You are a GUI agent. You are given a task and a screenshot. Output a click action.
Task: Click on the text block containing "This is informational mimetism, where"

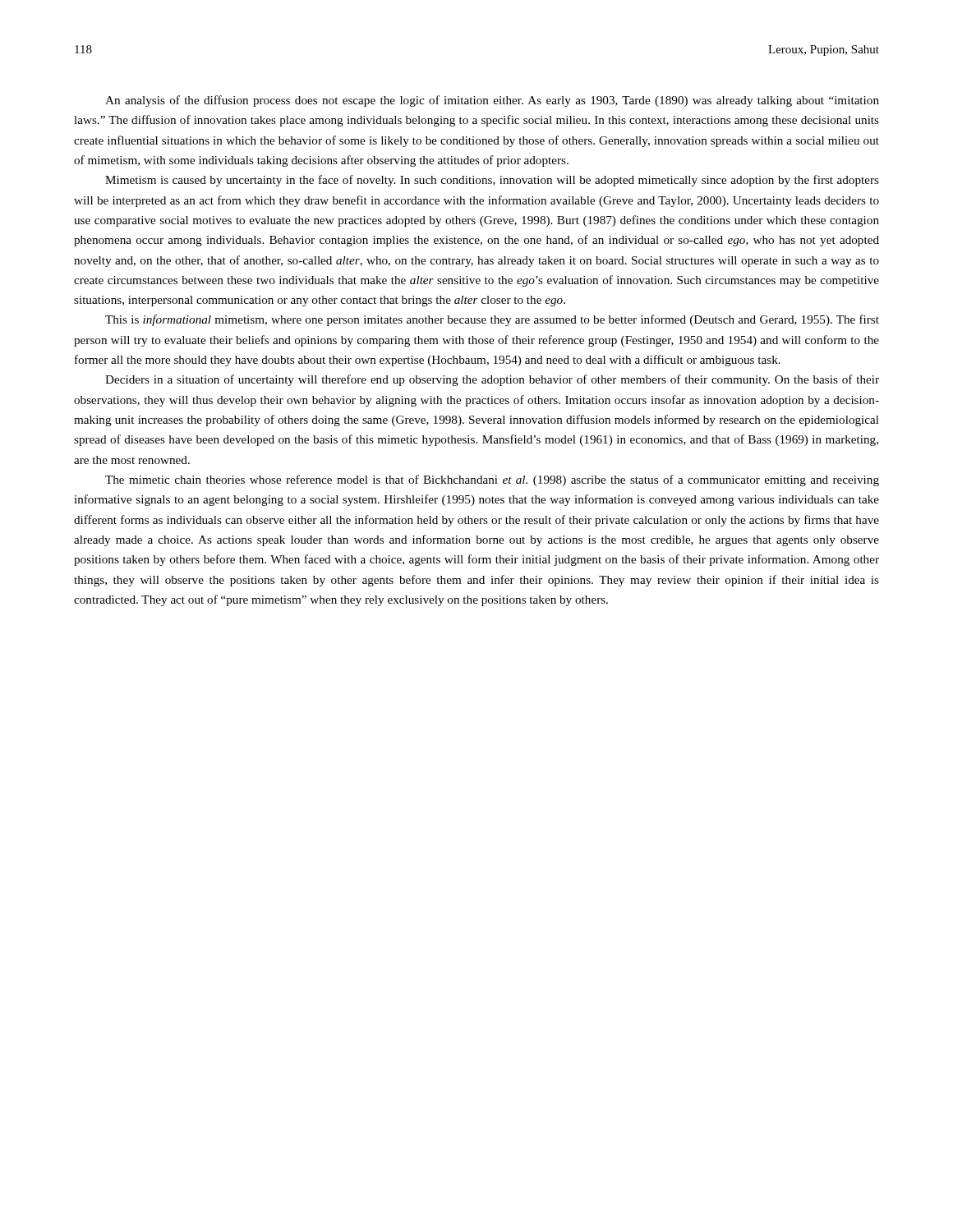(476, 340)
